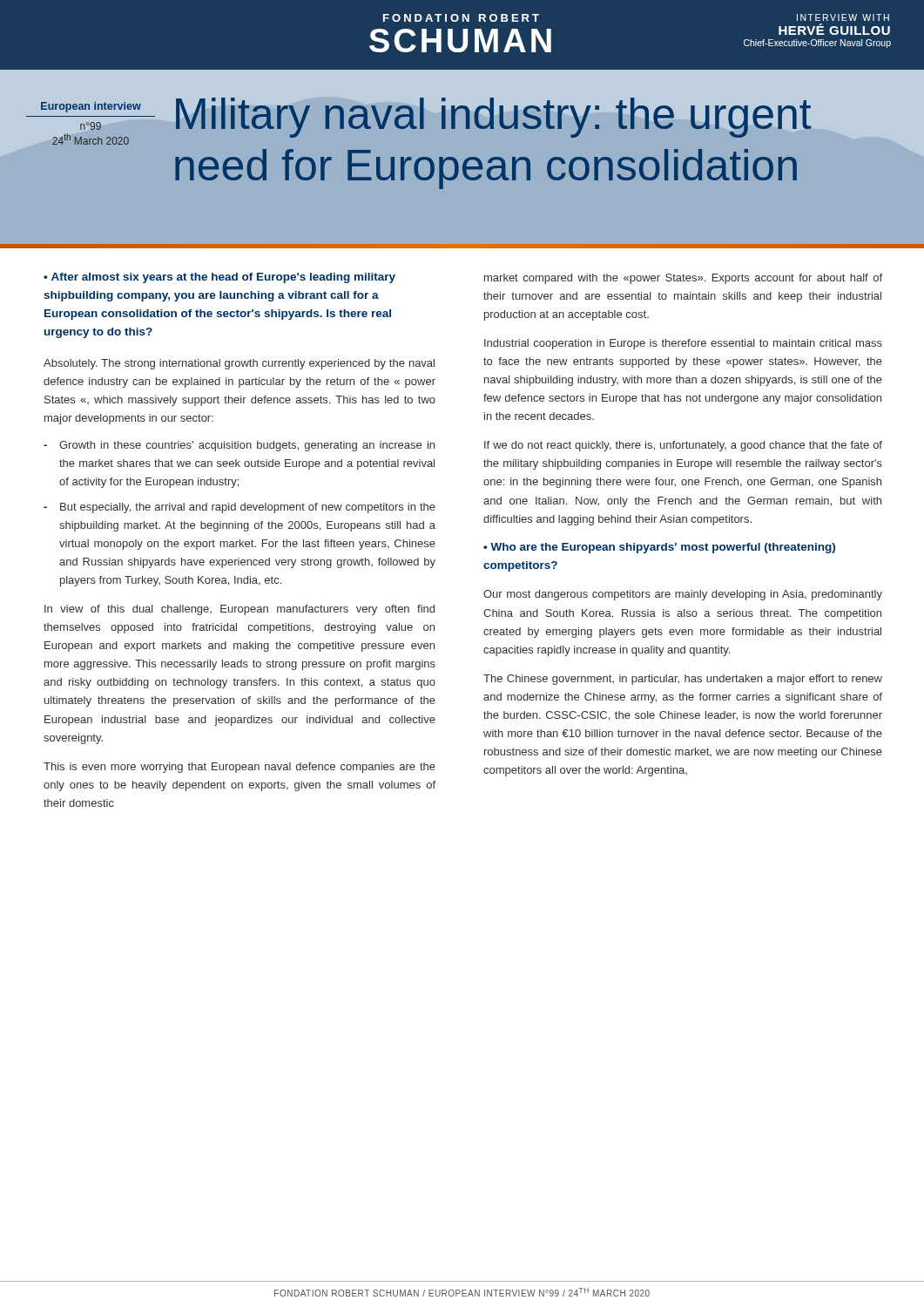Locate the block of text that opens with "- Growth in these countries'"

pyautogui.click(x=240, y=462)
